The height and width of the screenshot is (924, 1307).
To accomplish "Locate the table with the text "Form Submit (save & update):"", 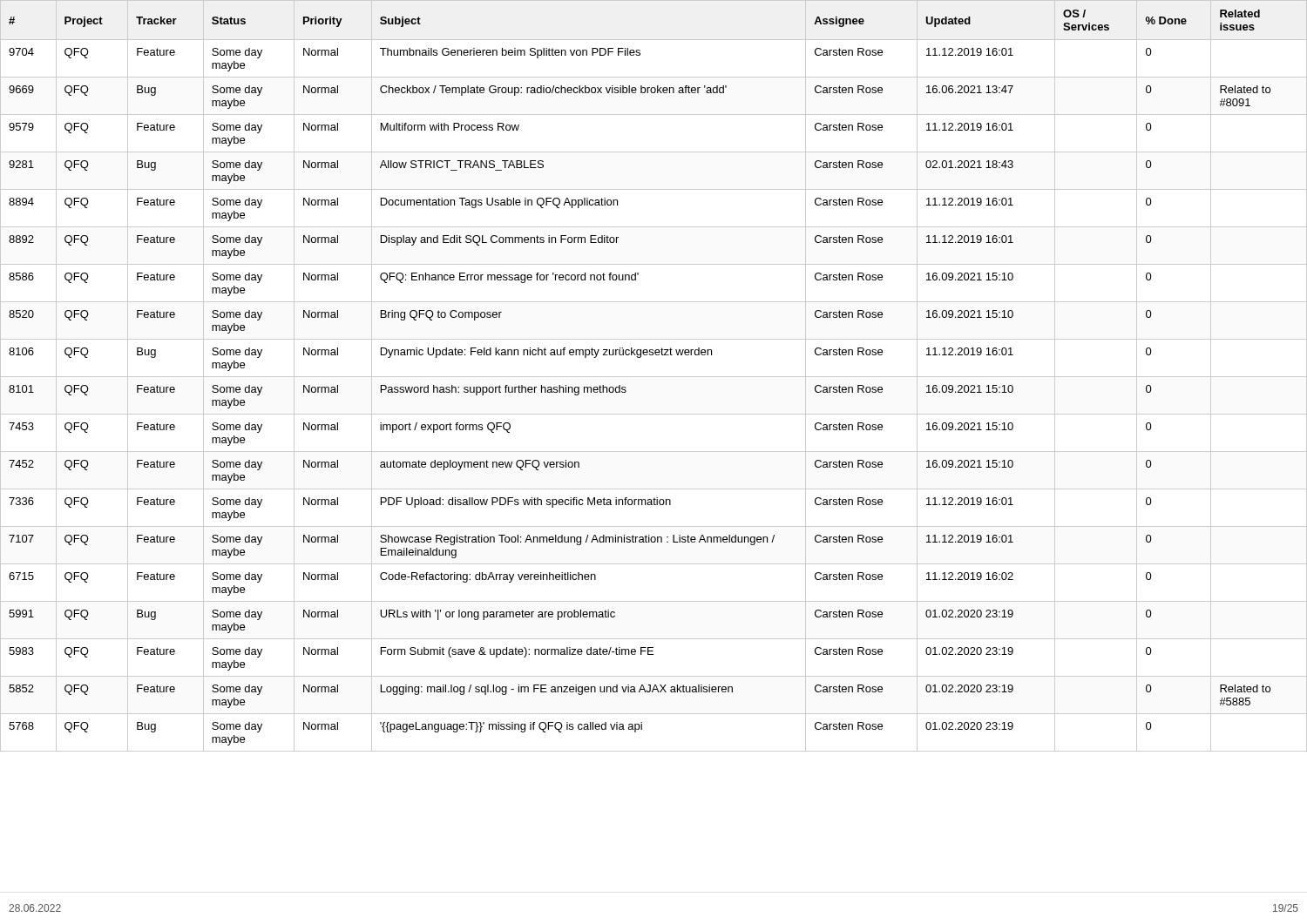I will (x=654, y=376).
